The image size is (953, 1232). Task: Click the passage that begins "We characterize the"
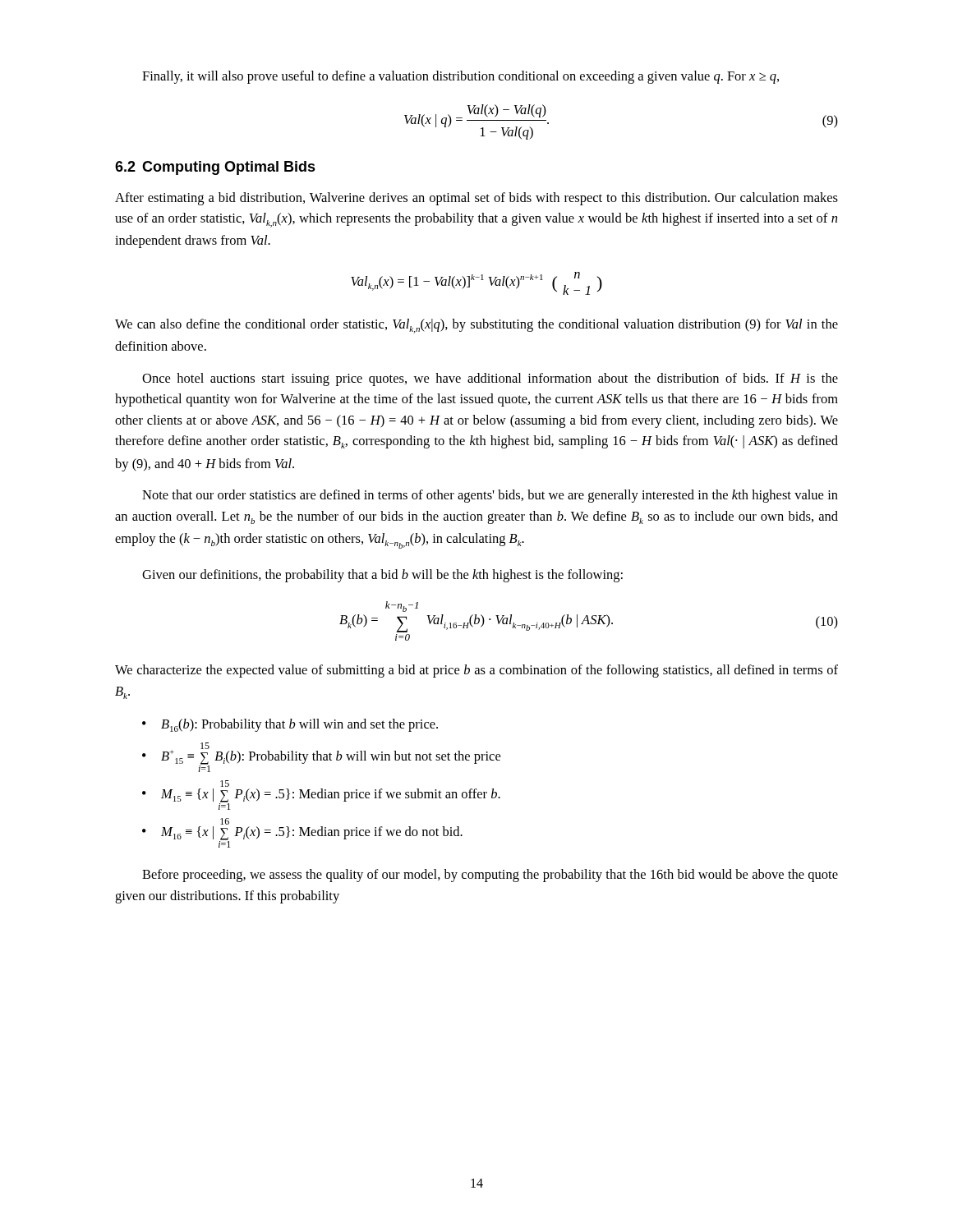coord(476,681)
